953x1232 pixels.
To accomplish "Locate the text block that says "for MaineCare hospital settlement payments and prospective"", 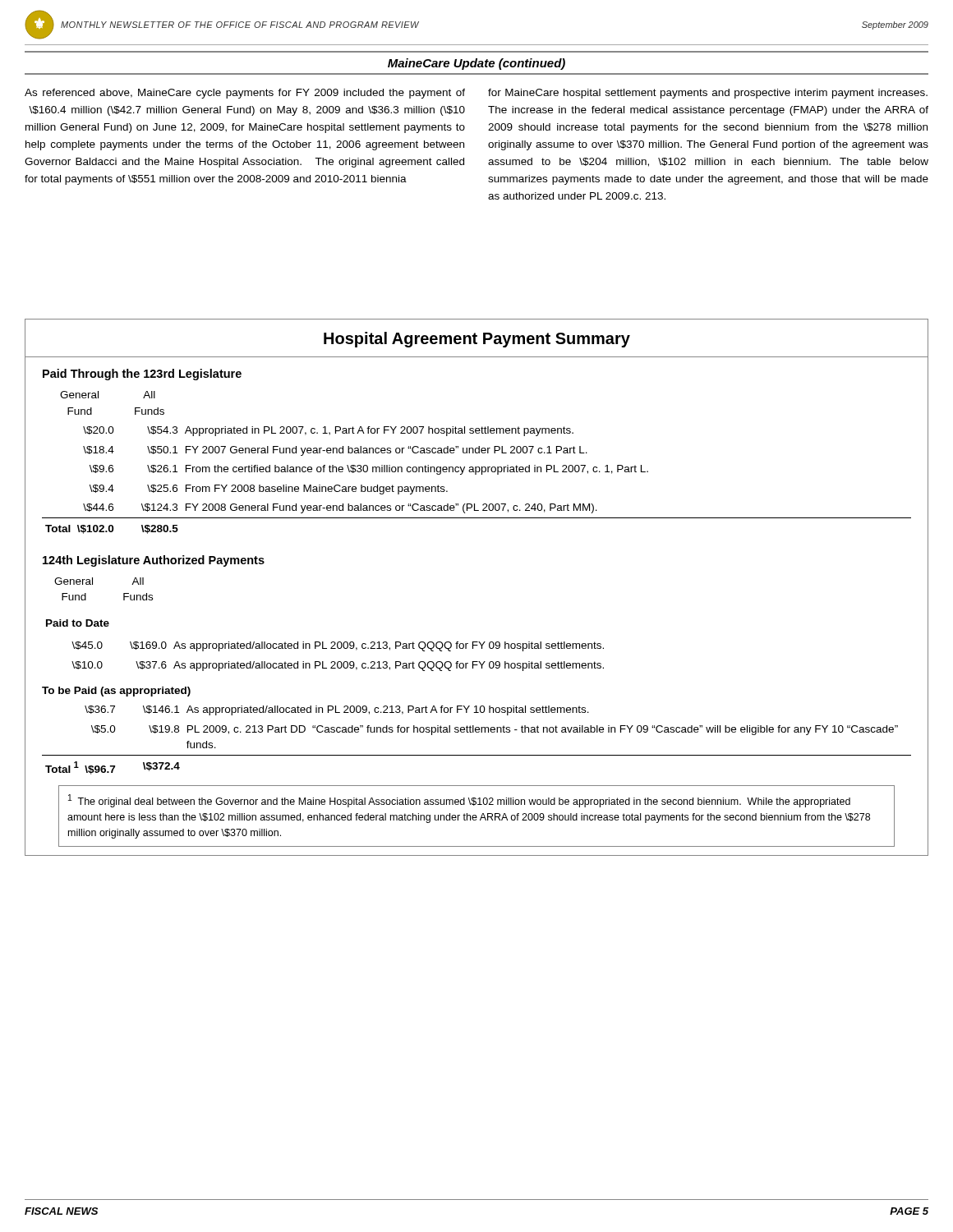I will coord(708,144).
